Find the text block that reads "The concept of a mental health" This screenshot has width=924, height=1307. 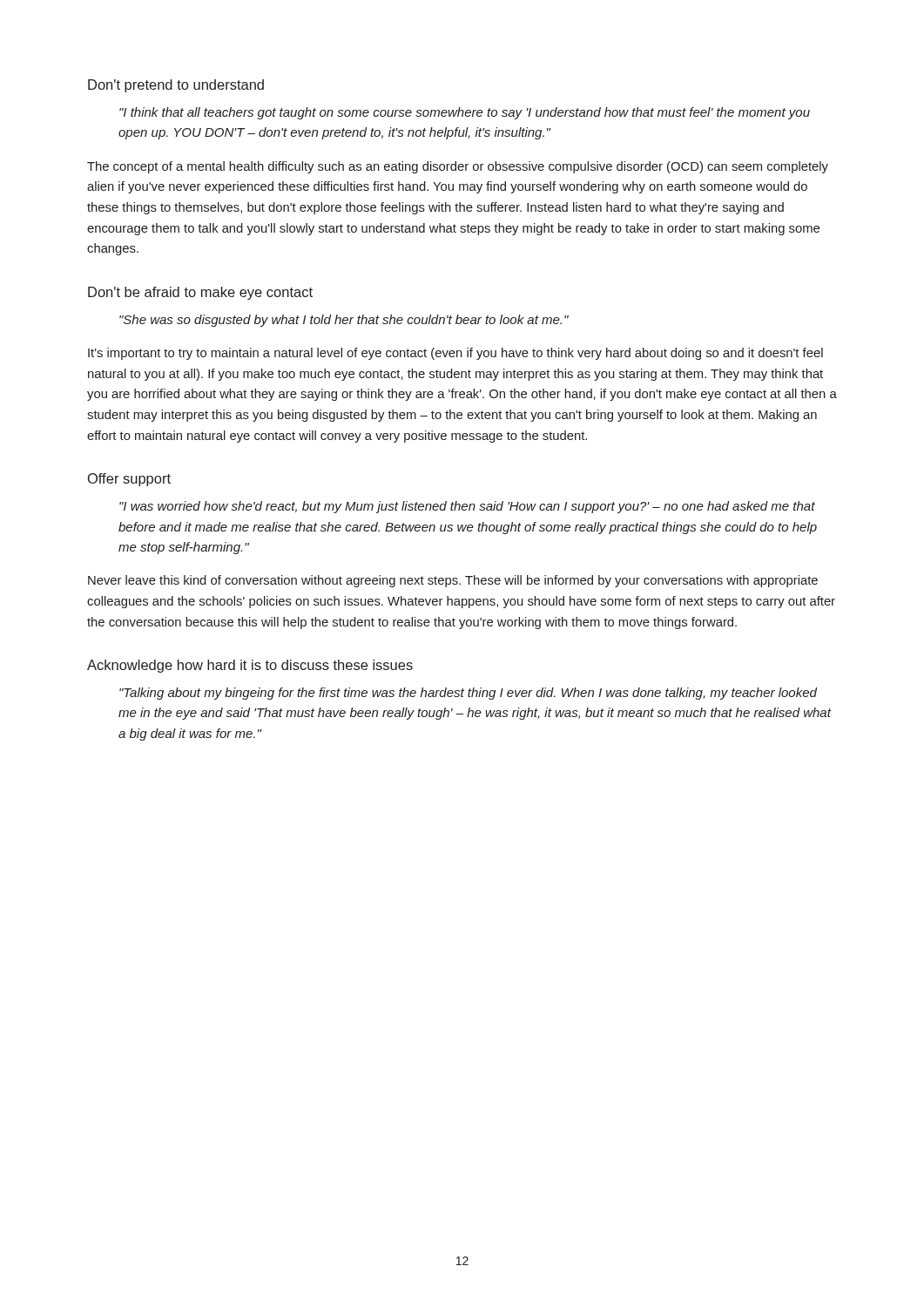458,207
